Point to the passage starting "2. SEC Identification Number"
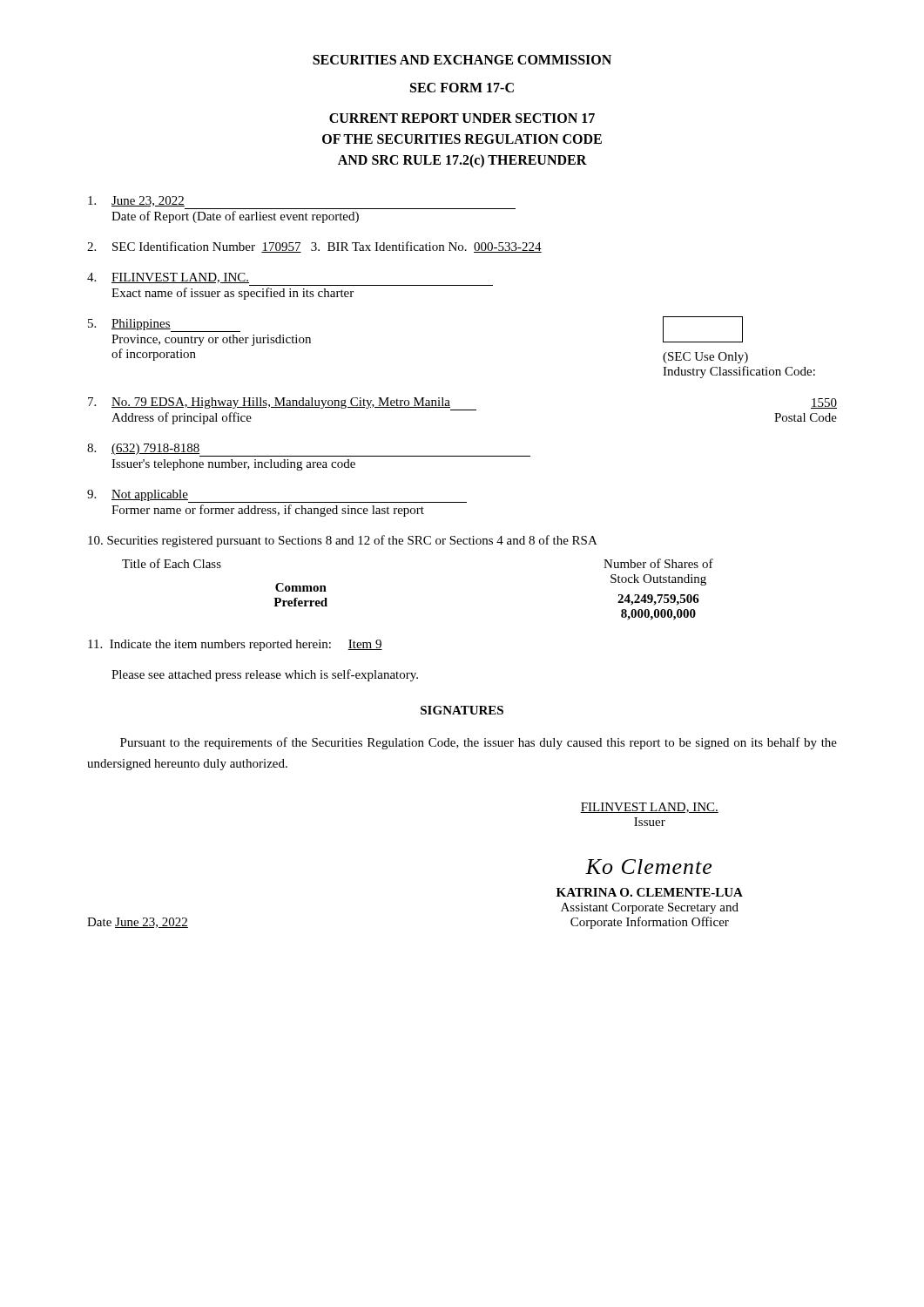 [x=462, y=247]
